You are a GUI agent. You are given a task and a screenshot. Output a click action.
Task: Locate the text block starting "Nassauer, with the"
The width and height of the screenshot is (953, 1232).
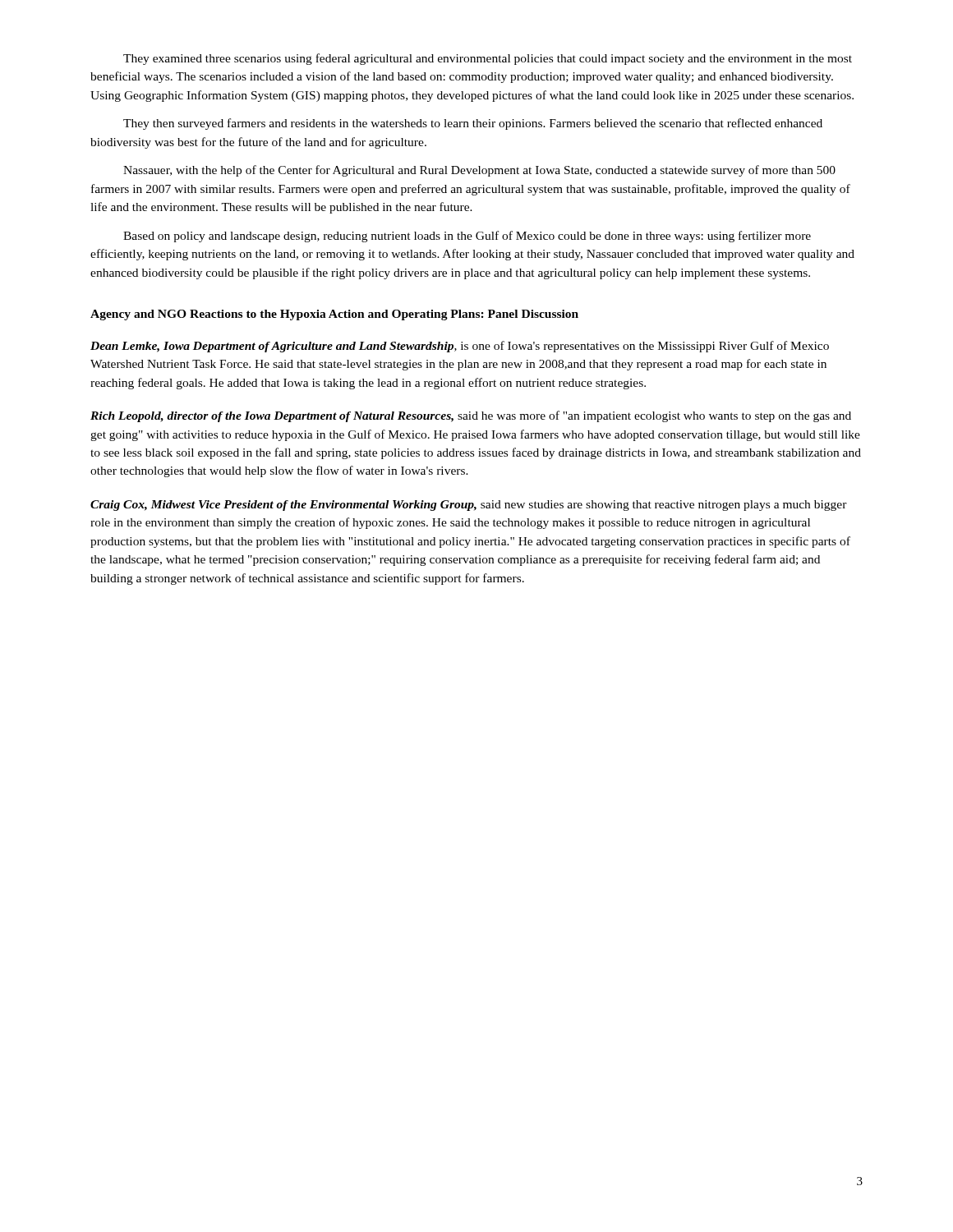click(x=476, y=189)
